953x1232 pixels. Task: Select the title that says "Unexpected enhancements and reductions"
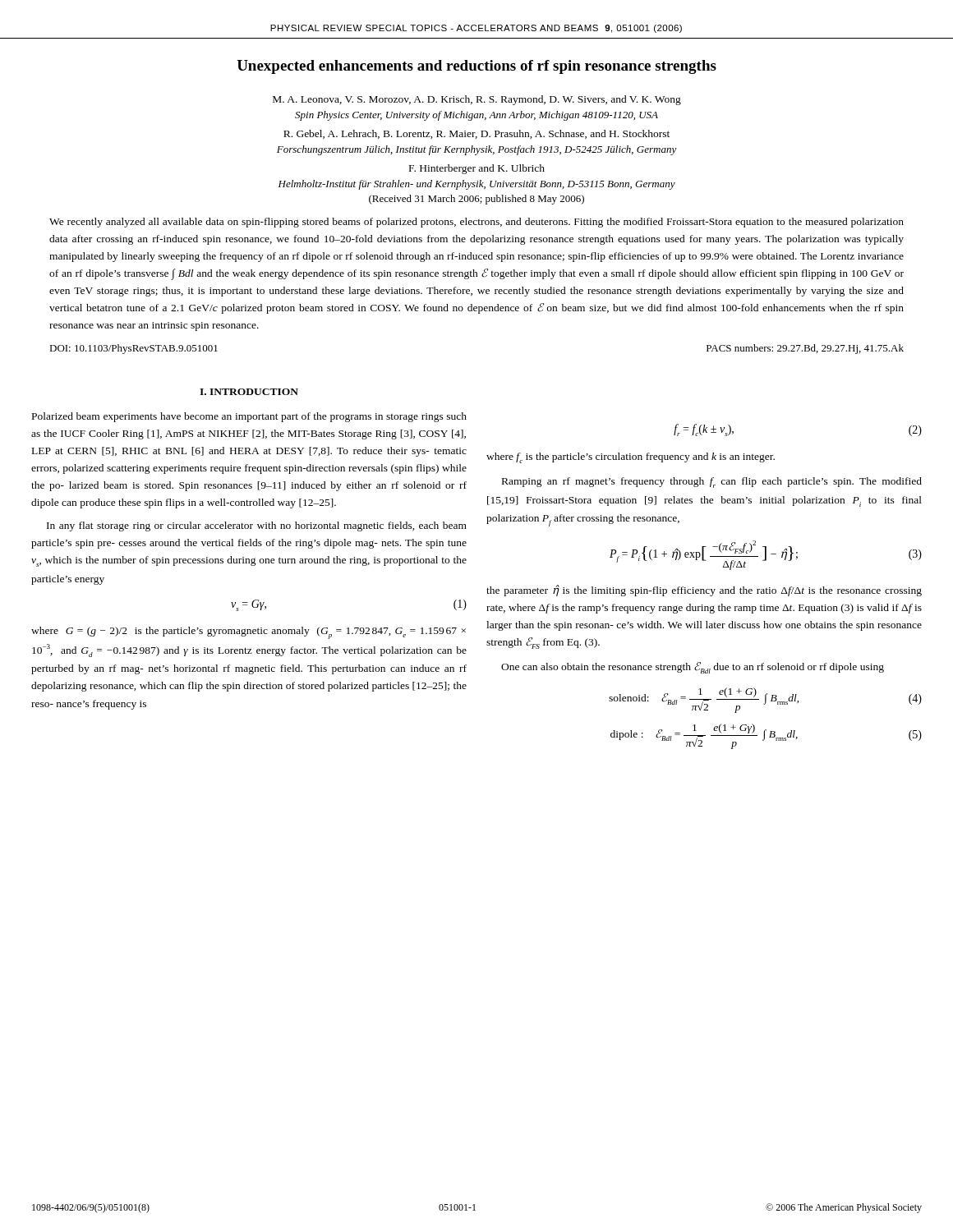(476, 66)
